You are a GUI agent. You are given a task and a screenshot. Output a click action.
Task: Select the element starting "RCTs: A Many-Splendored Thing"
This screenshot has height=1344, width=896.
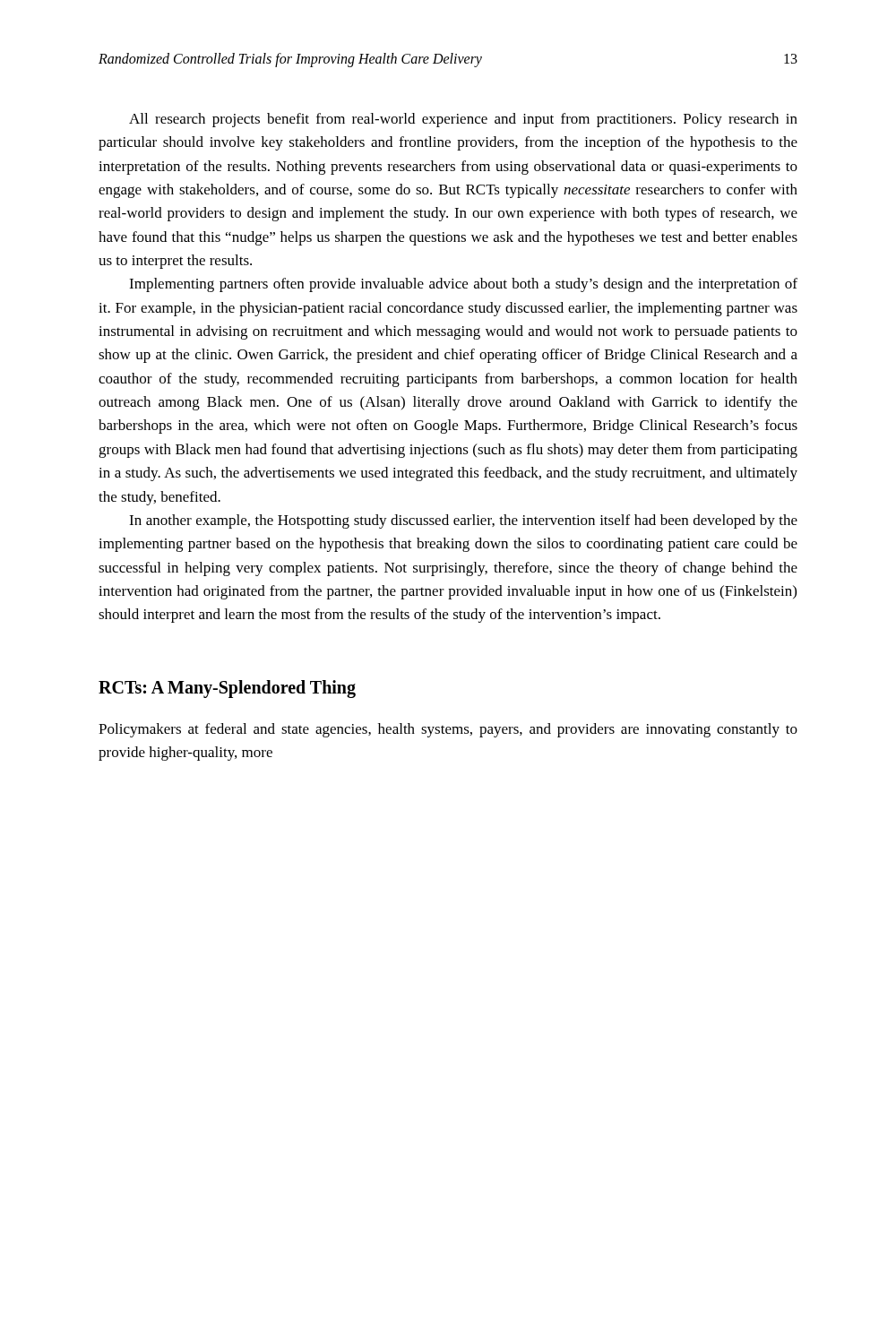[227, 687]
